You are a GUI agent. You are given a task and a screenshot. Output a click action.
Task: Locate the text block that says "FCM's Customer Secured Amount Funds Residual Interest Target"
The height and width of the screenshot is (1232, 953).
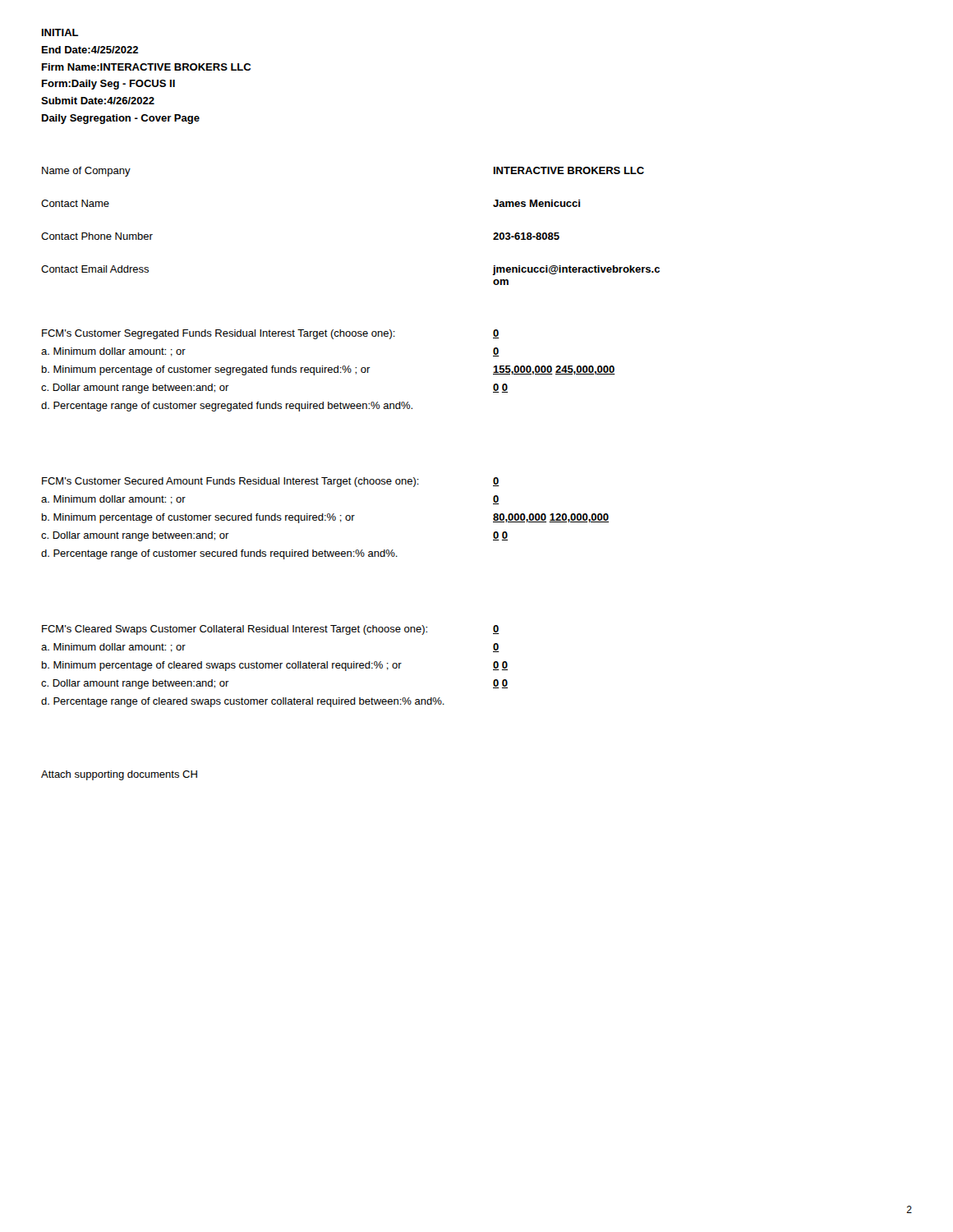230,517
